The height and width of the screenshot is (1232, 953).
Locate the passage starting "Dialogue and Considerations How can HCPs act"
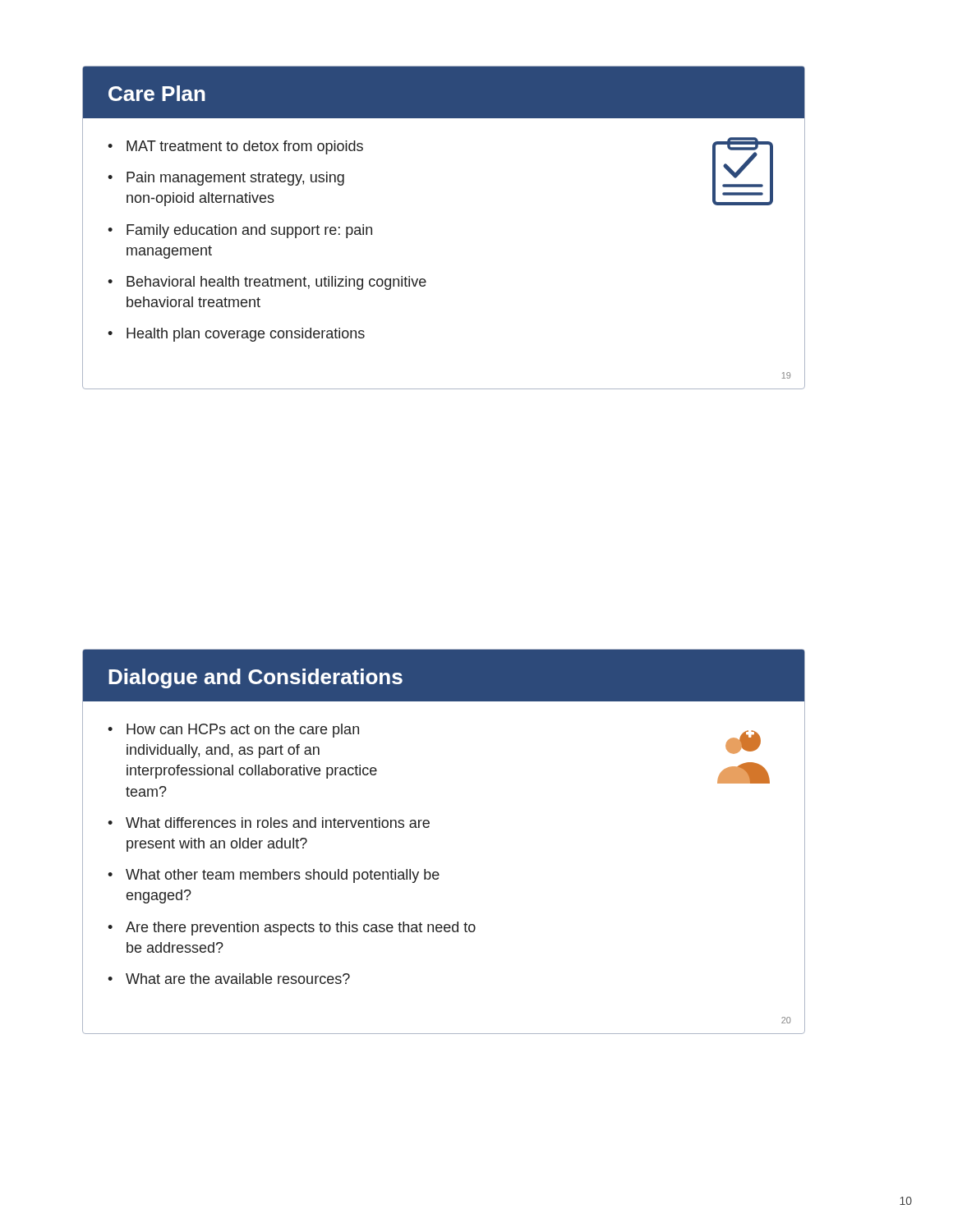coord(444,841)
